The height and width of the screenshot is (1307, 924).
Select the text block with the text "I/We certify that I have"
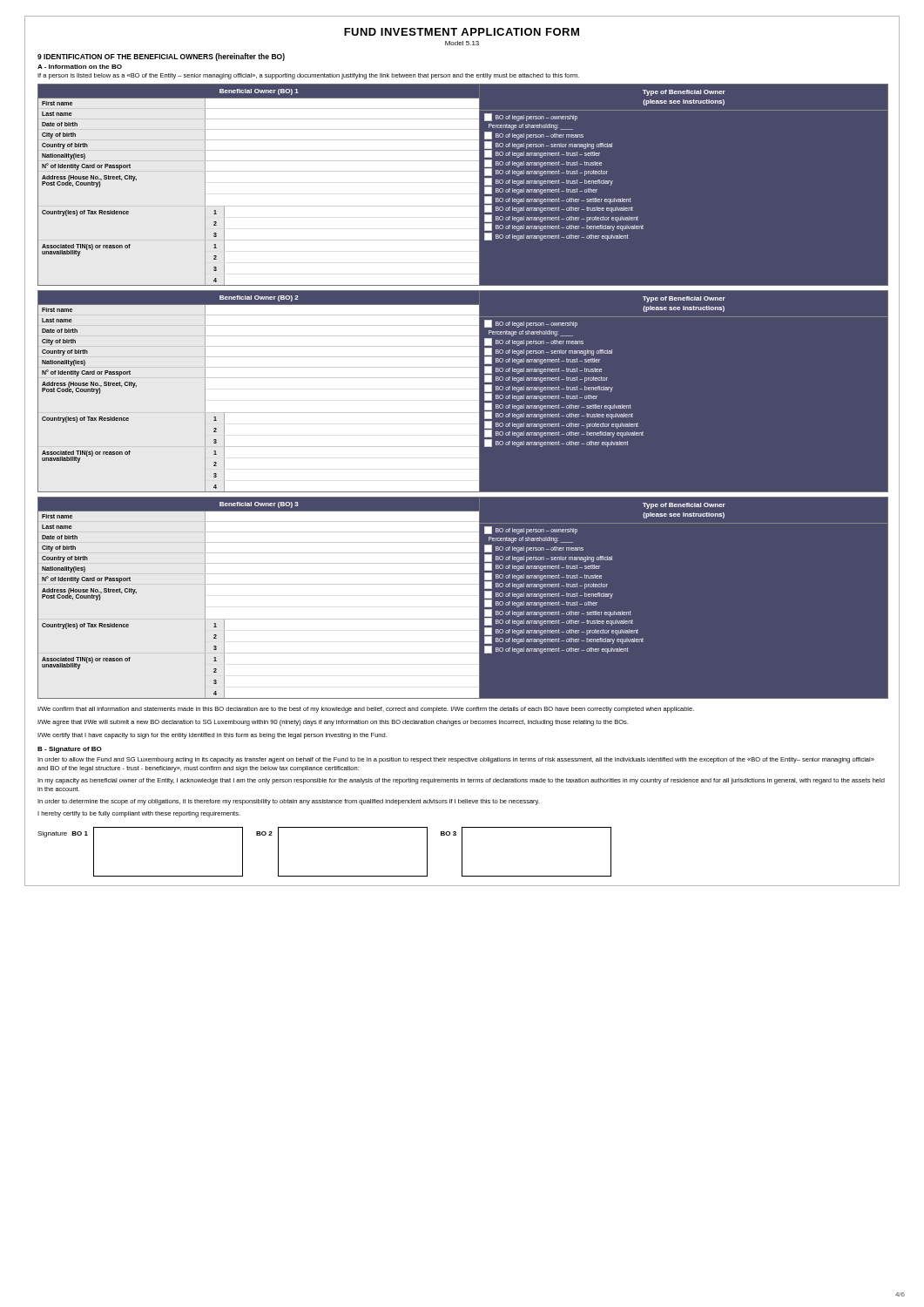click(212, 735)
